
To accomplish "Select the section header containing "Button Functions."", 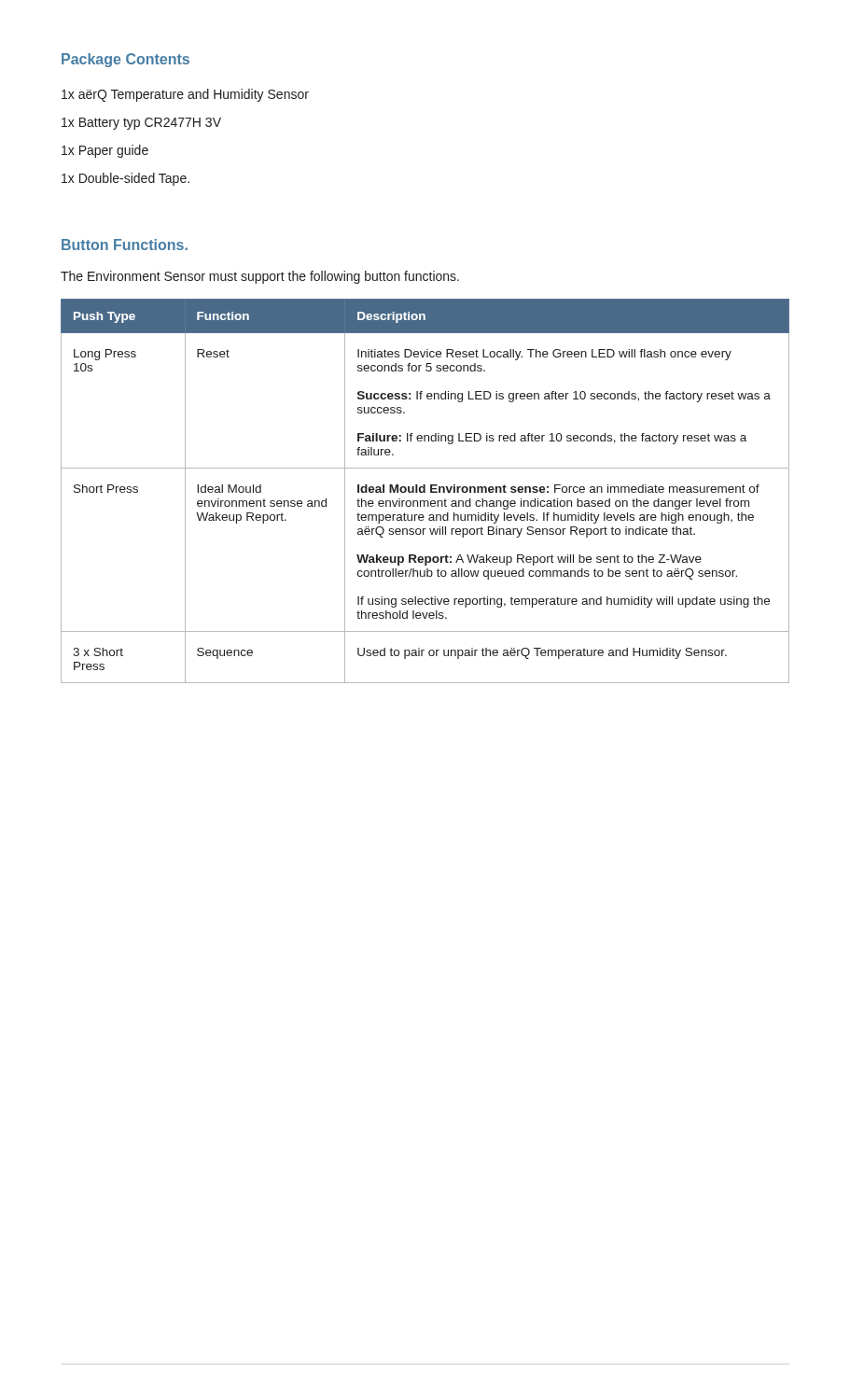I will [x=125, y=245].
